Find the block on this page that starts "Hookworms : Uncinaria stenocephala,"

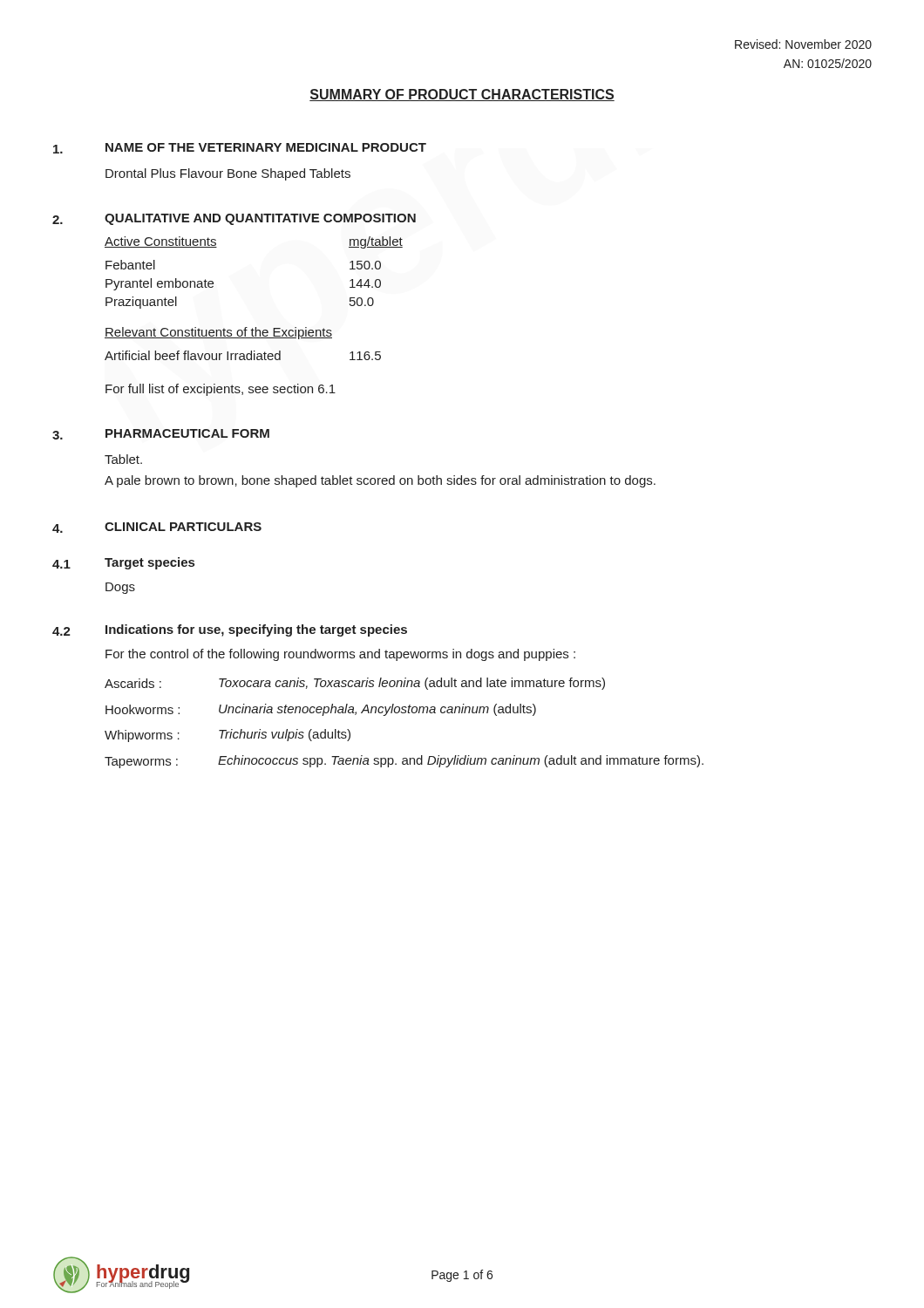(x=488, y=709)
